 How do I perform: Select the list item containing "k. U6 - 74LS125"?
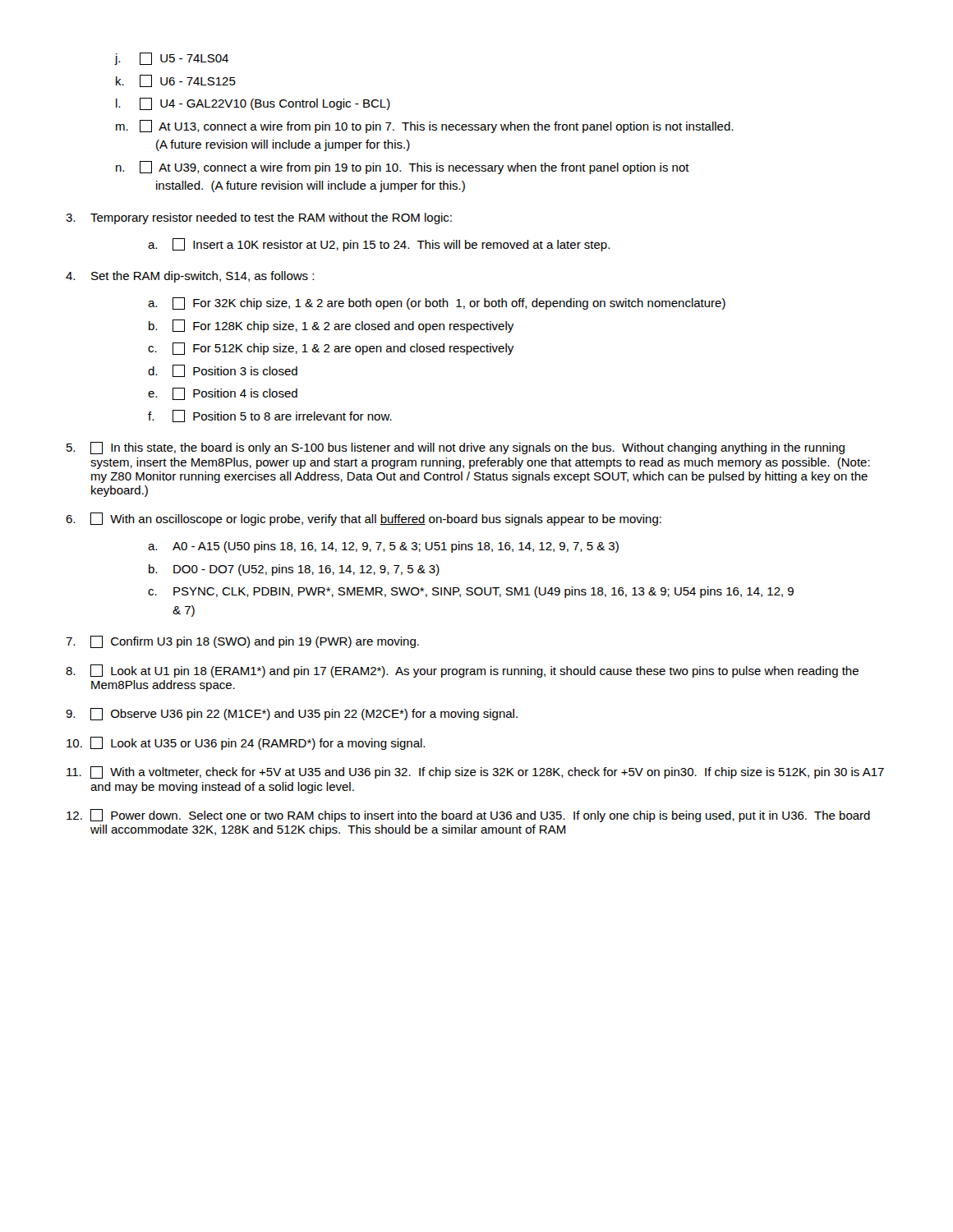click(176, 81)
